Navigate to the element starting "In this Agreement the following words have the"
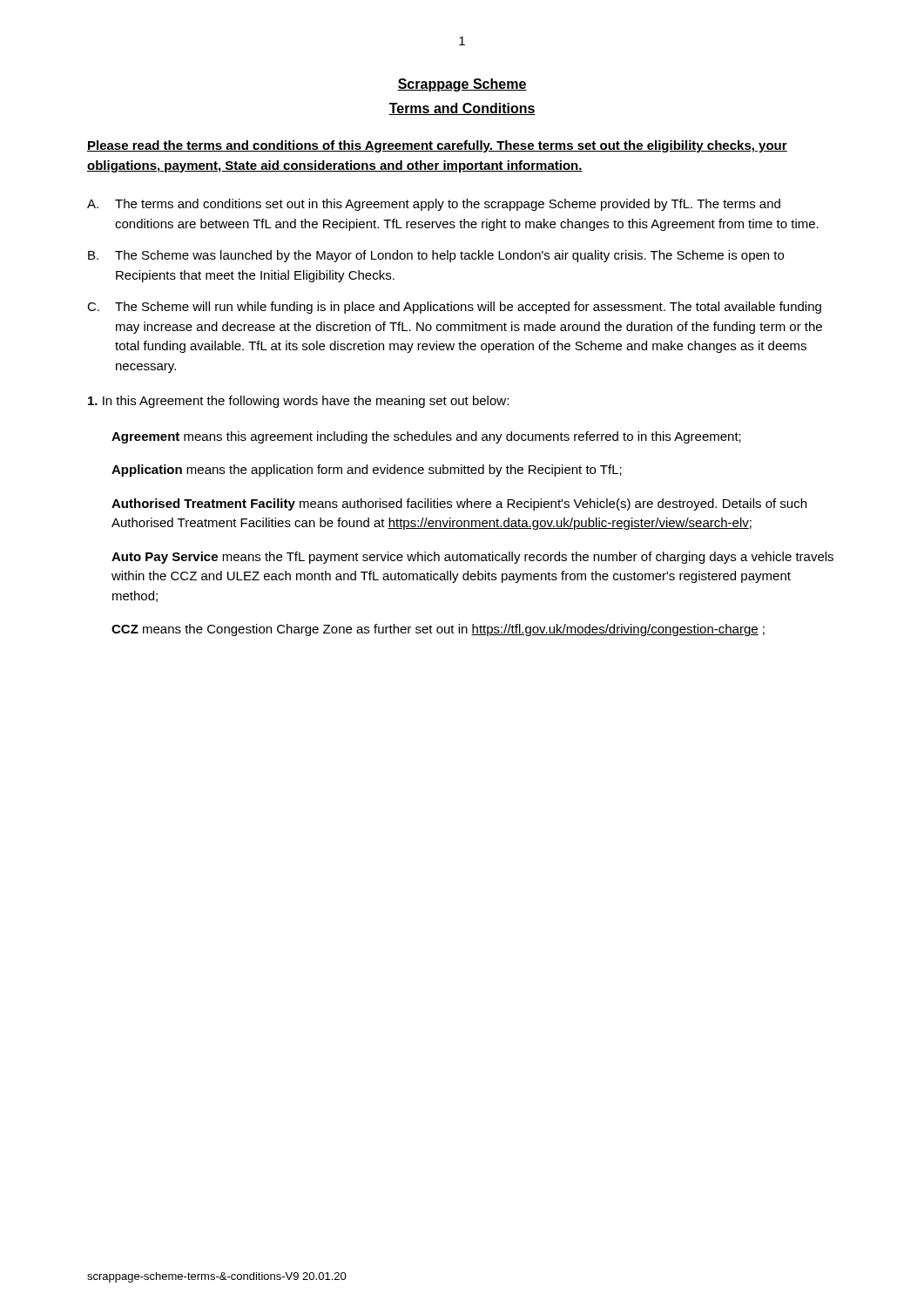This screenshot has width=924, height=1307. [x=298, y=400]
